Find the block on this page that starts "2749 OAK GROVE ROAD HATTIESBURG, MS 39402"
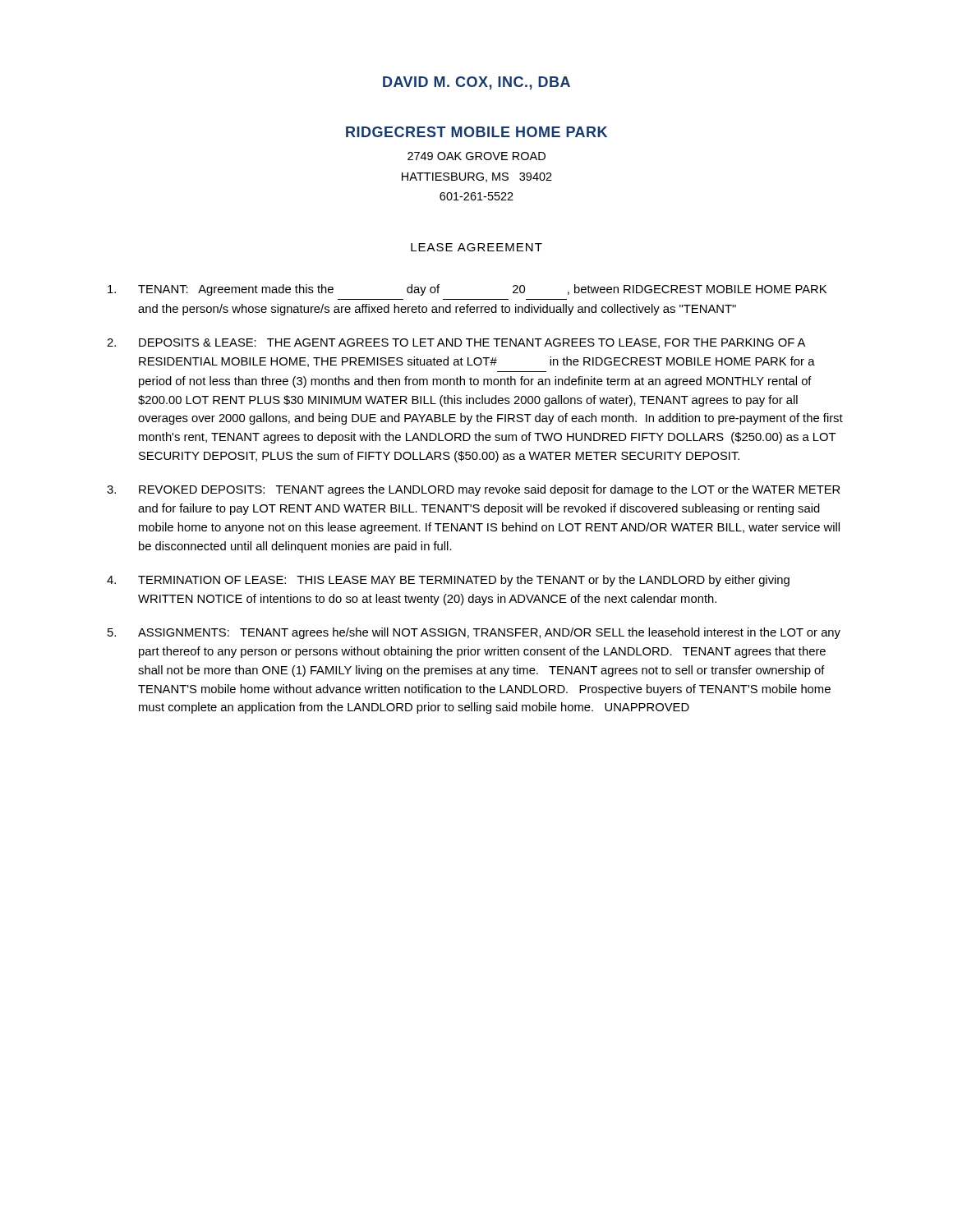The width and height of the screenshot is (953, 1232). click(x=476, y=176)
